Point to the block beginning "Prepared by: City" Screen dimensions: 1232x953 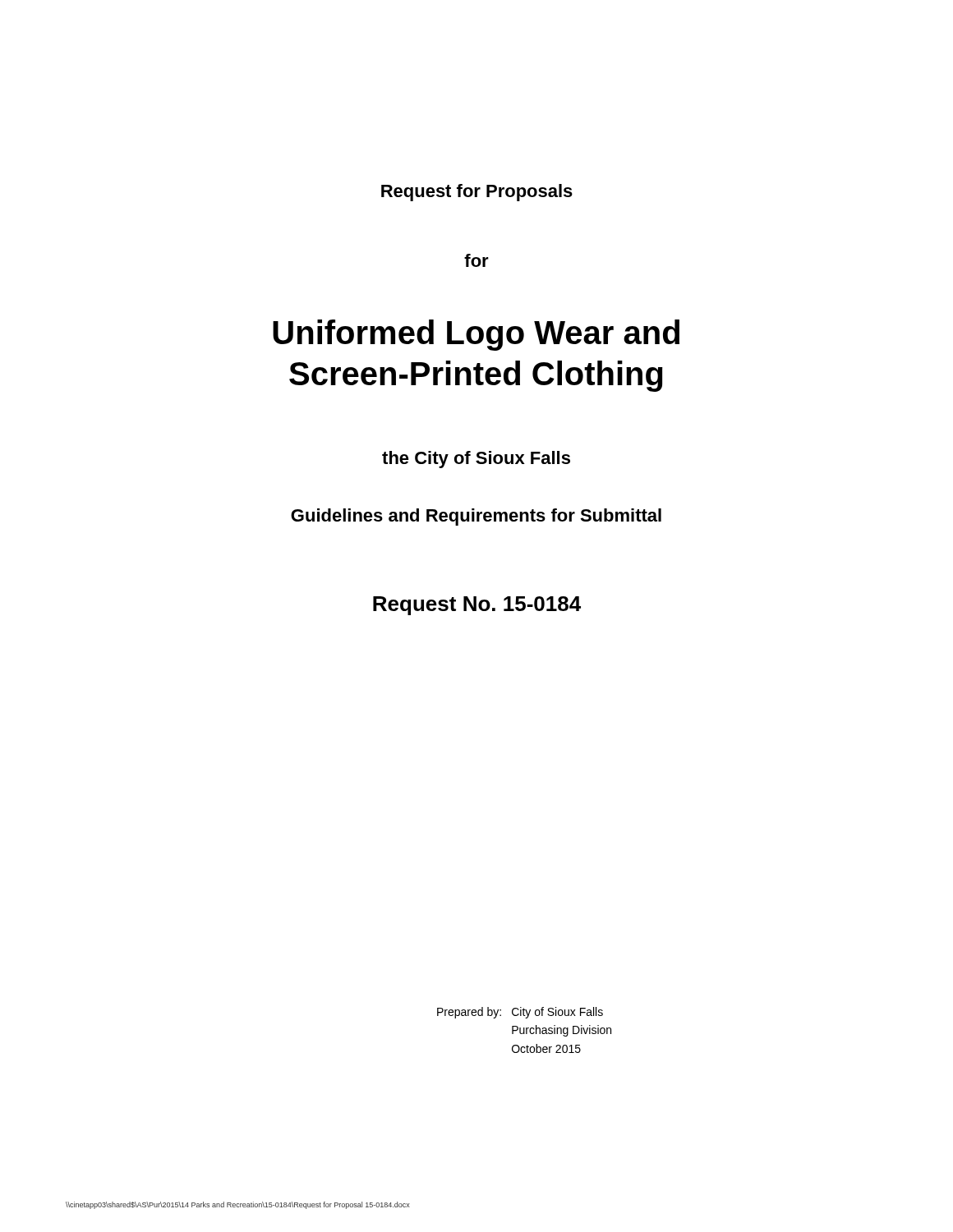[524, 1030]
